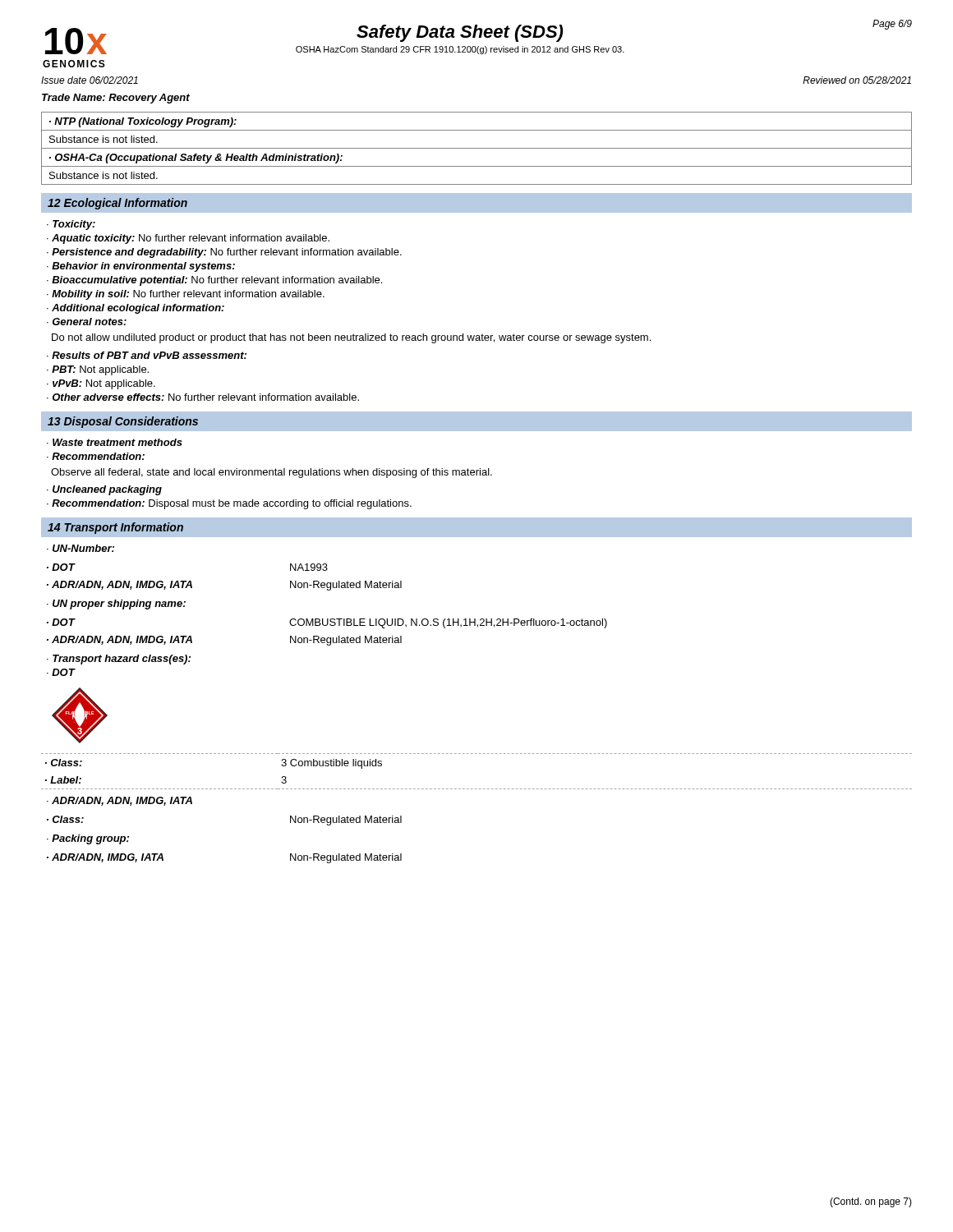The image size is (953, 1232).
Task: Locate the block of text that opens with "· vPvB: Not"
Action: pyautogui.click(x=101, y=383)
